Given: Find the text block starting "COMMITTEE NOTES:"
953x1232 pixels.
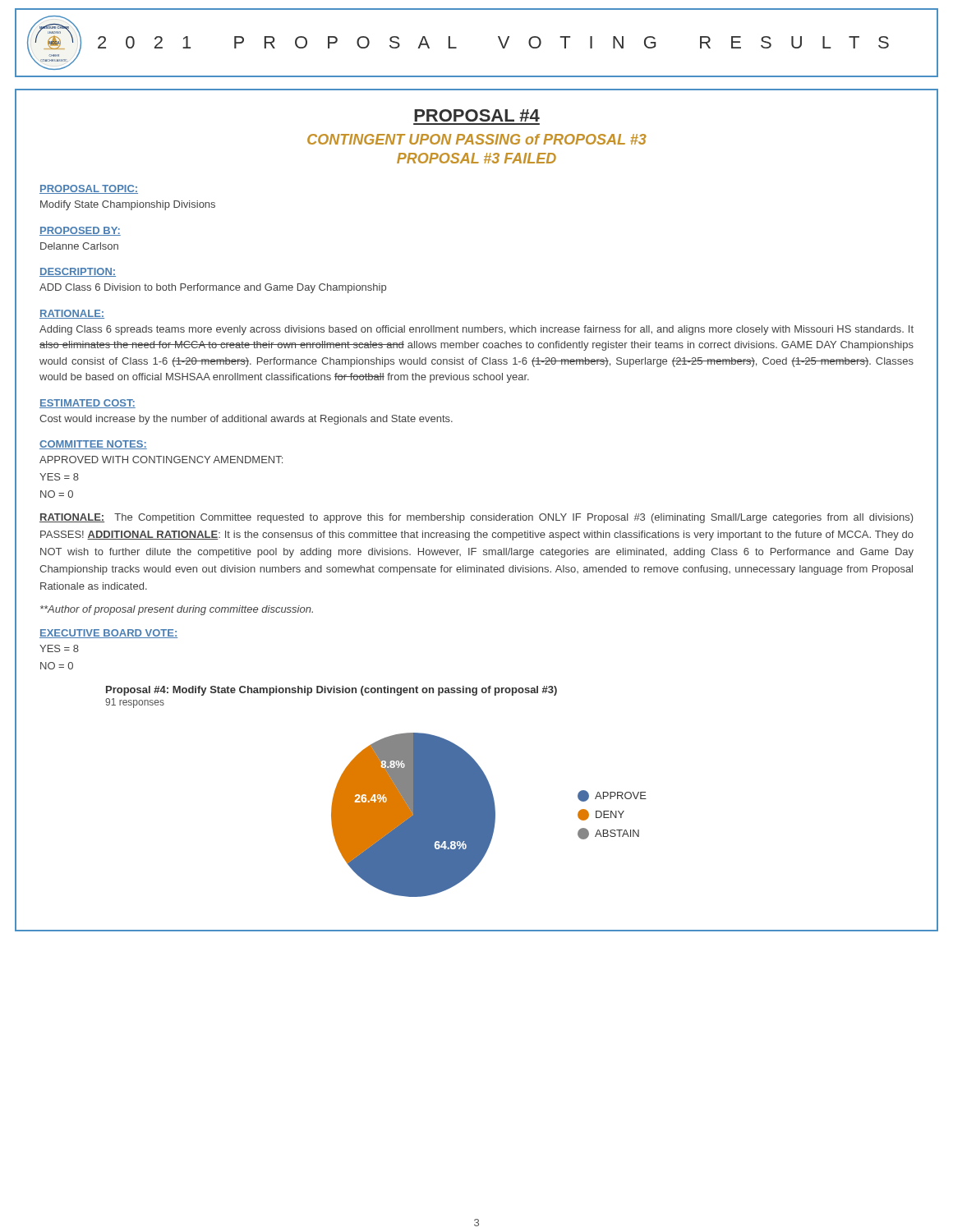Looking at the screenshot, I should [x=93, y=444].
